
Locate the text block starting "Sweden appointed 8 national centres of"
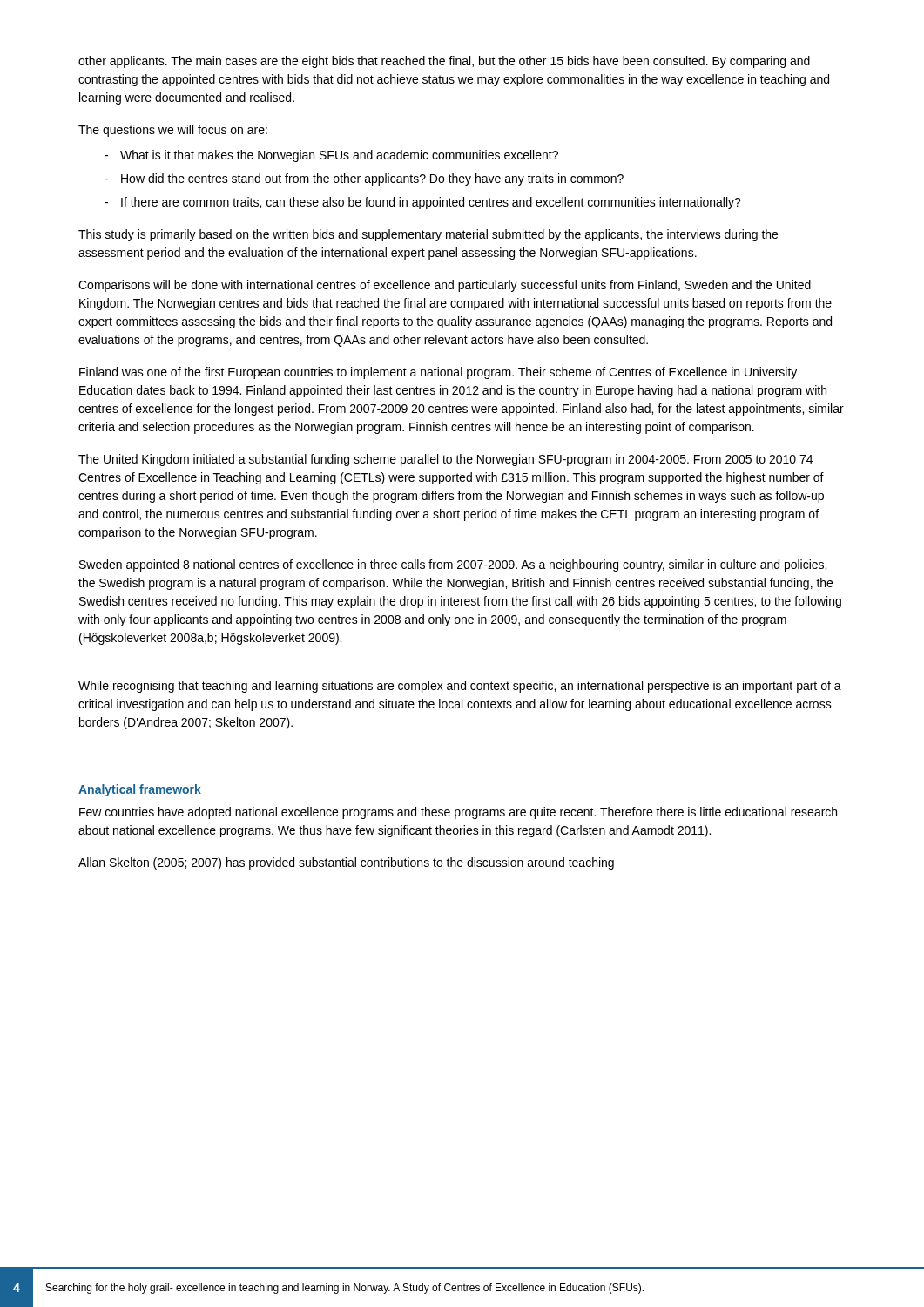(460, 601)
